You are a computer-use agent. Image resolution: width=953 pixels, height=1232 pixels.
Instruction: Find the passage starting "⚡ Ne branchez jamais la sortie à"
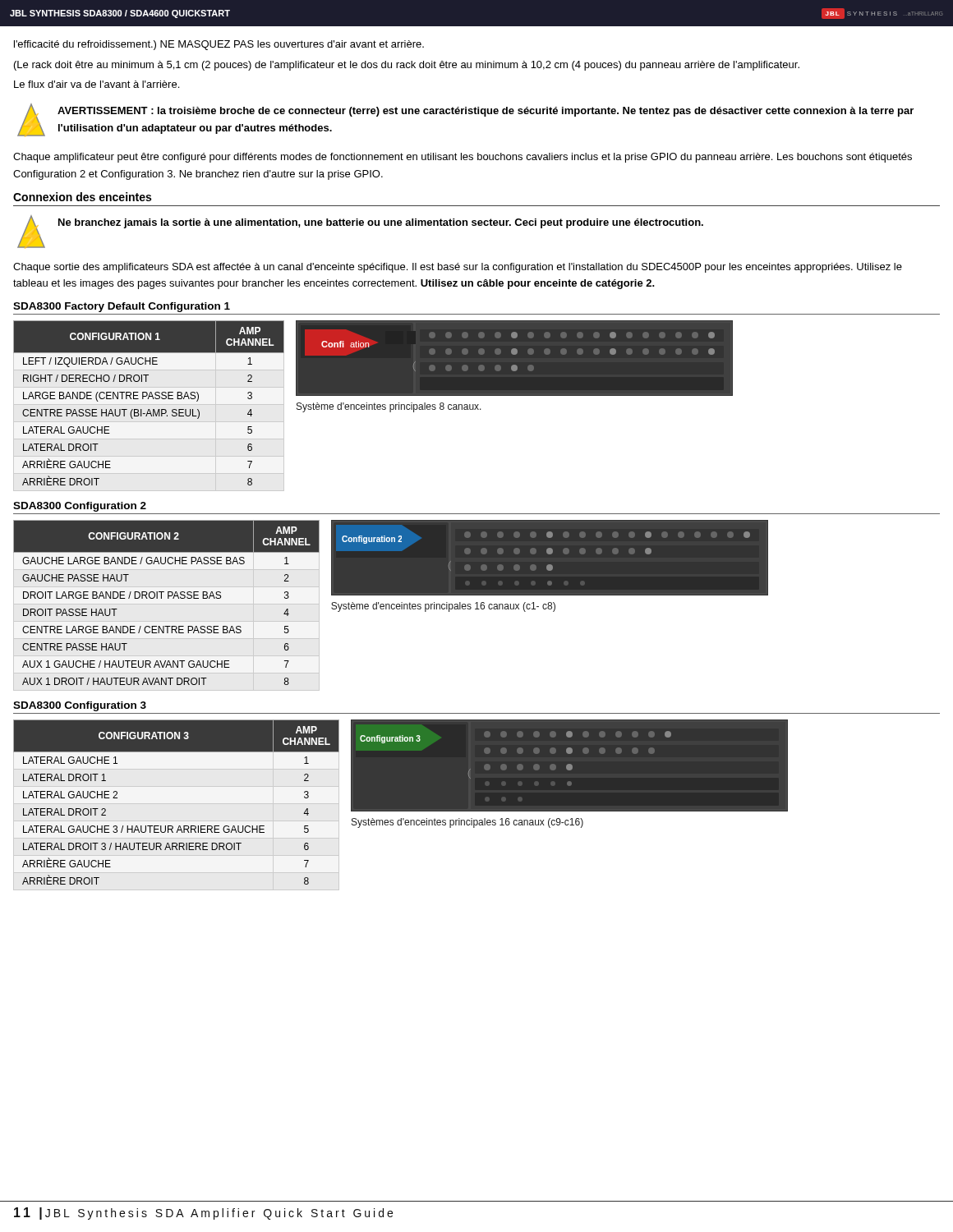pyautogui.click(x=358, y=232)
